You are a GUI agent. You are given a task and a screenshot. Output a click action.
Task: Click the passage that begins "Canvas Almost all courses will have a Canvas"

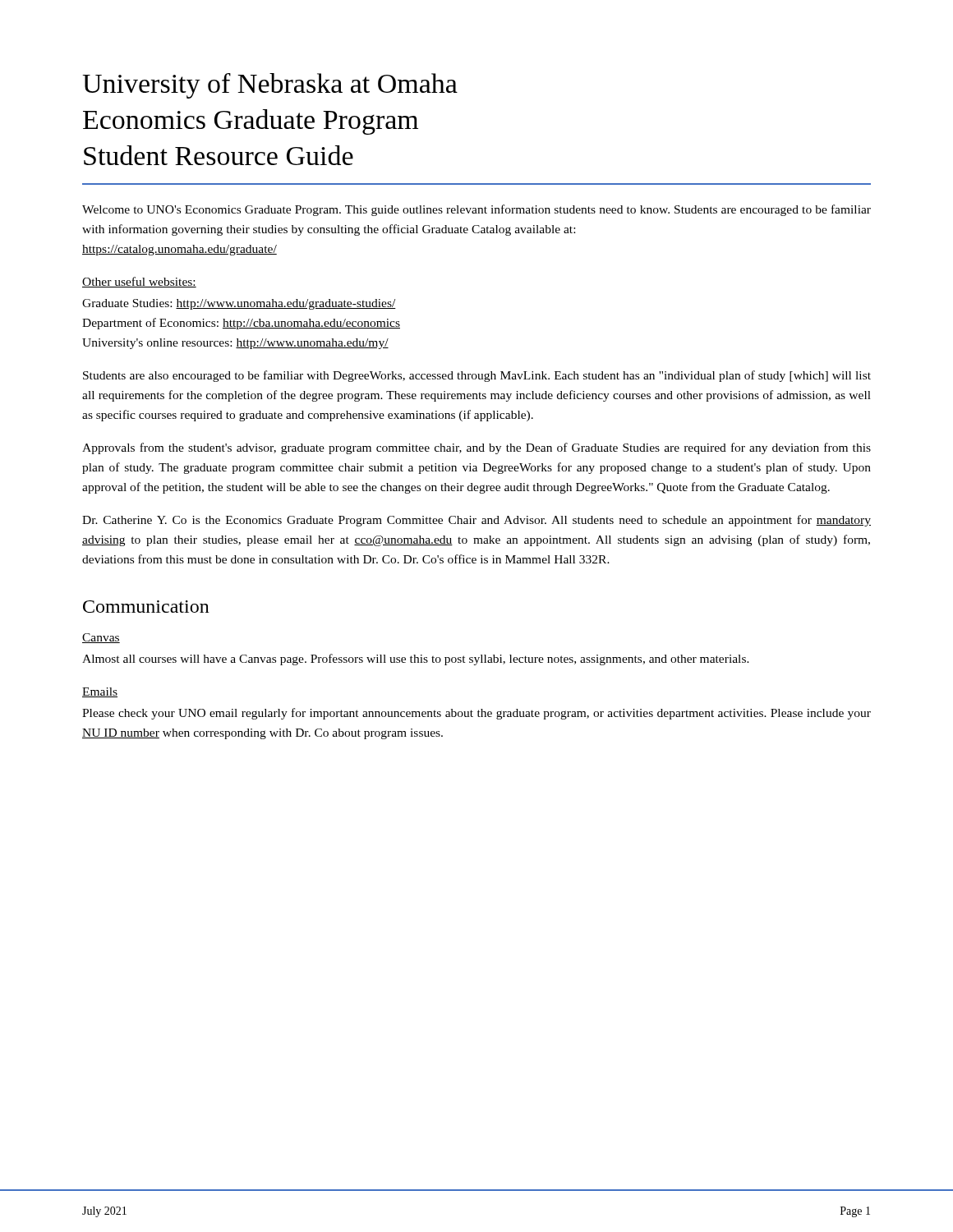(476, 646)
